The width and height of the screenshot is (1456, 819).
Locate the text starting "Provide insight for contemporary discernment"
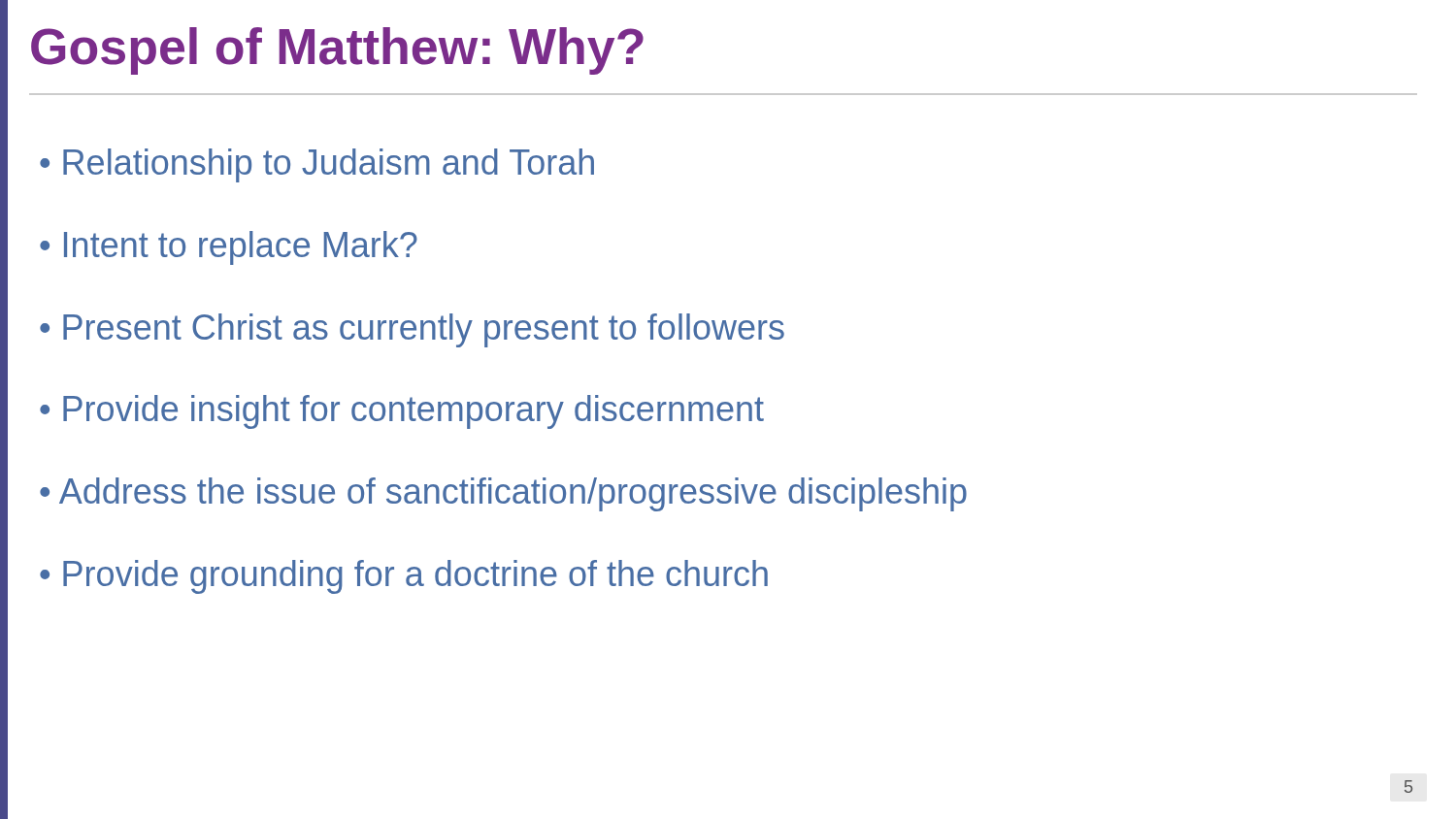pos(412,409)
